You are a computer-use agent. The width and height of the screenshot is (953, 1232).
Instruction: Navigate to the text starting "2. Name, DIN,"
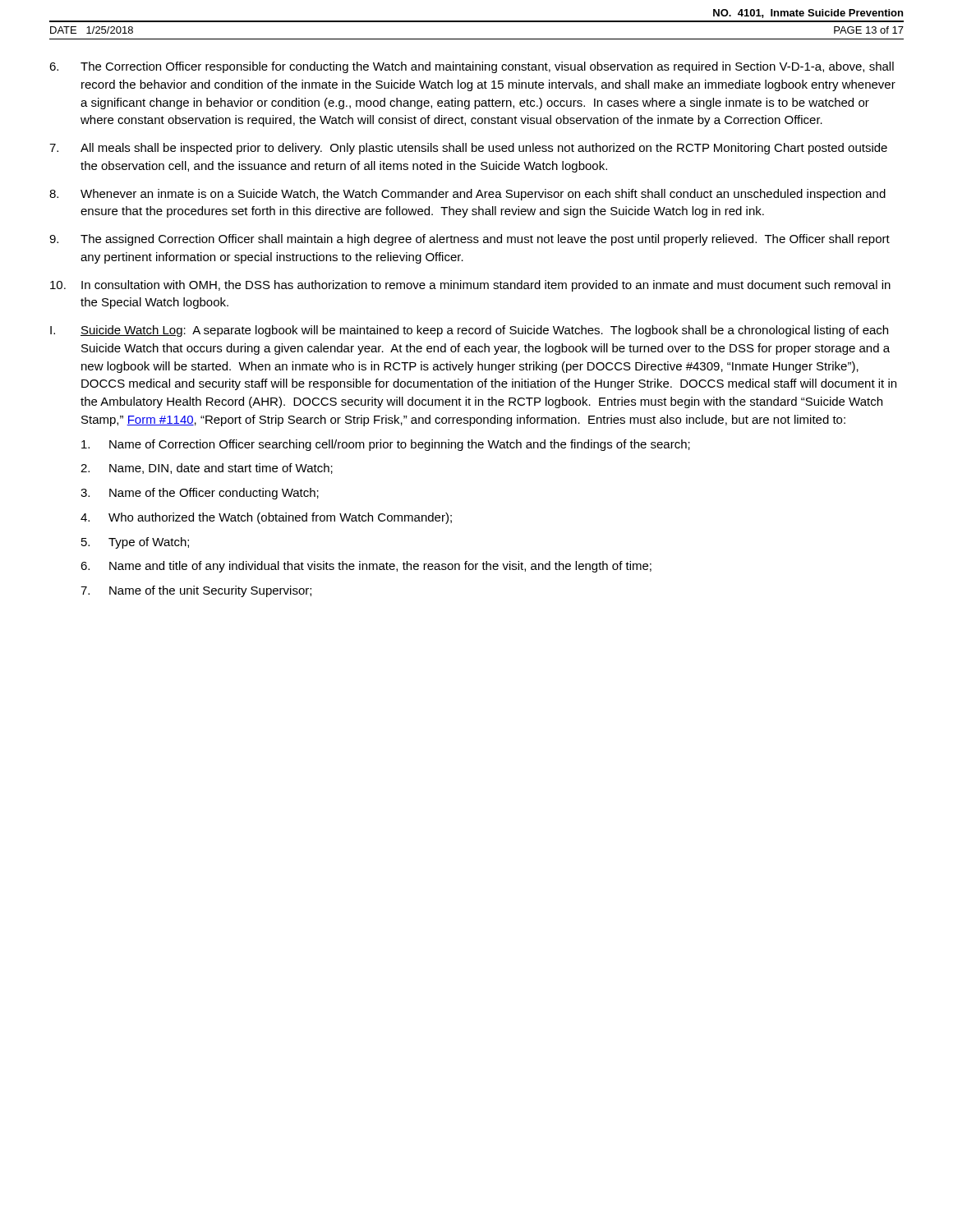(207, 469)
